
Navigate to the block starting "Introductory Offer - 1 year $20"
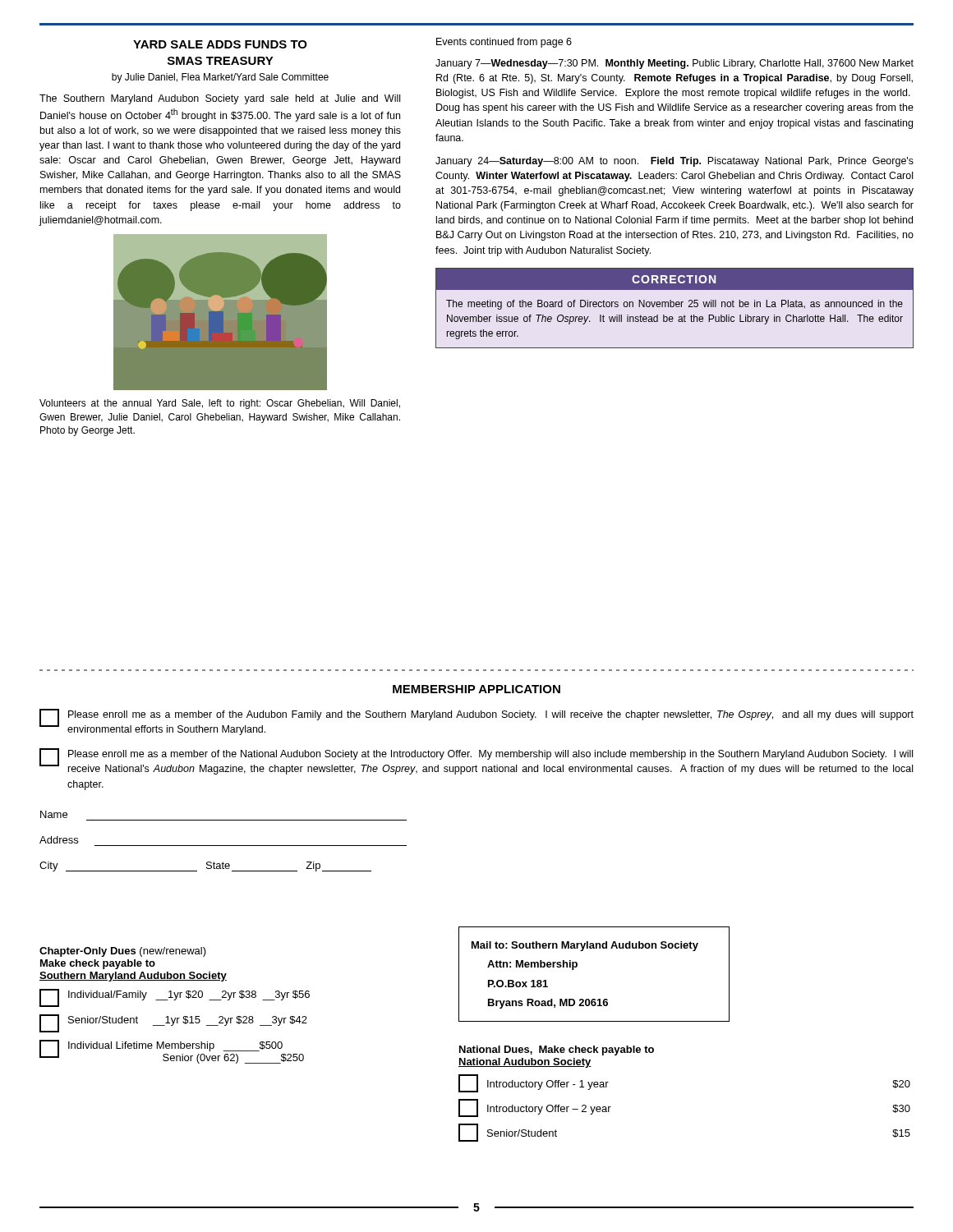tap(539, 1083)
